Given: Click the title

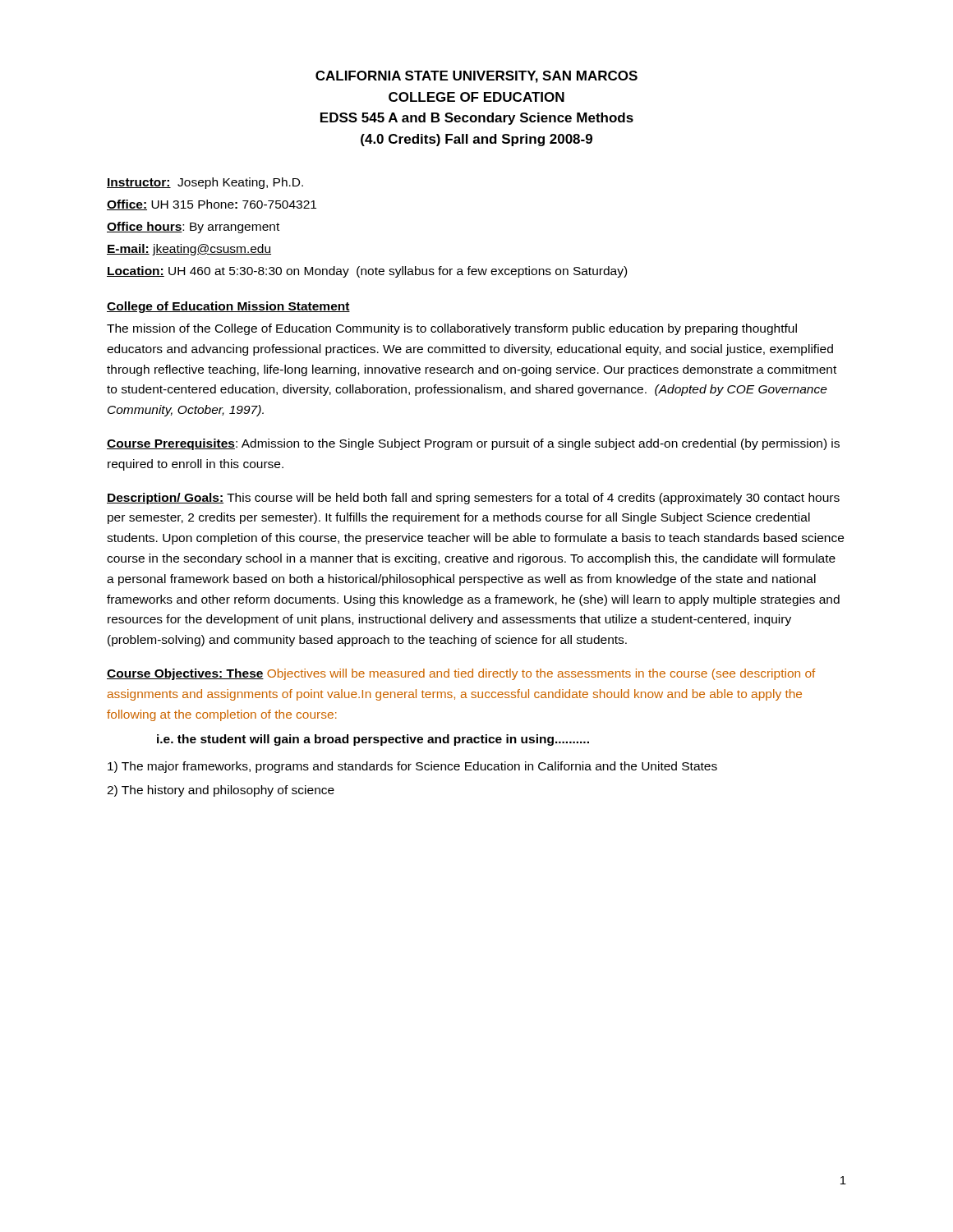Looking at the screenshot, I should [x=476, y=108].
